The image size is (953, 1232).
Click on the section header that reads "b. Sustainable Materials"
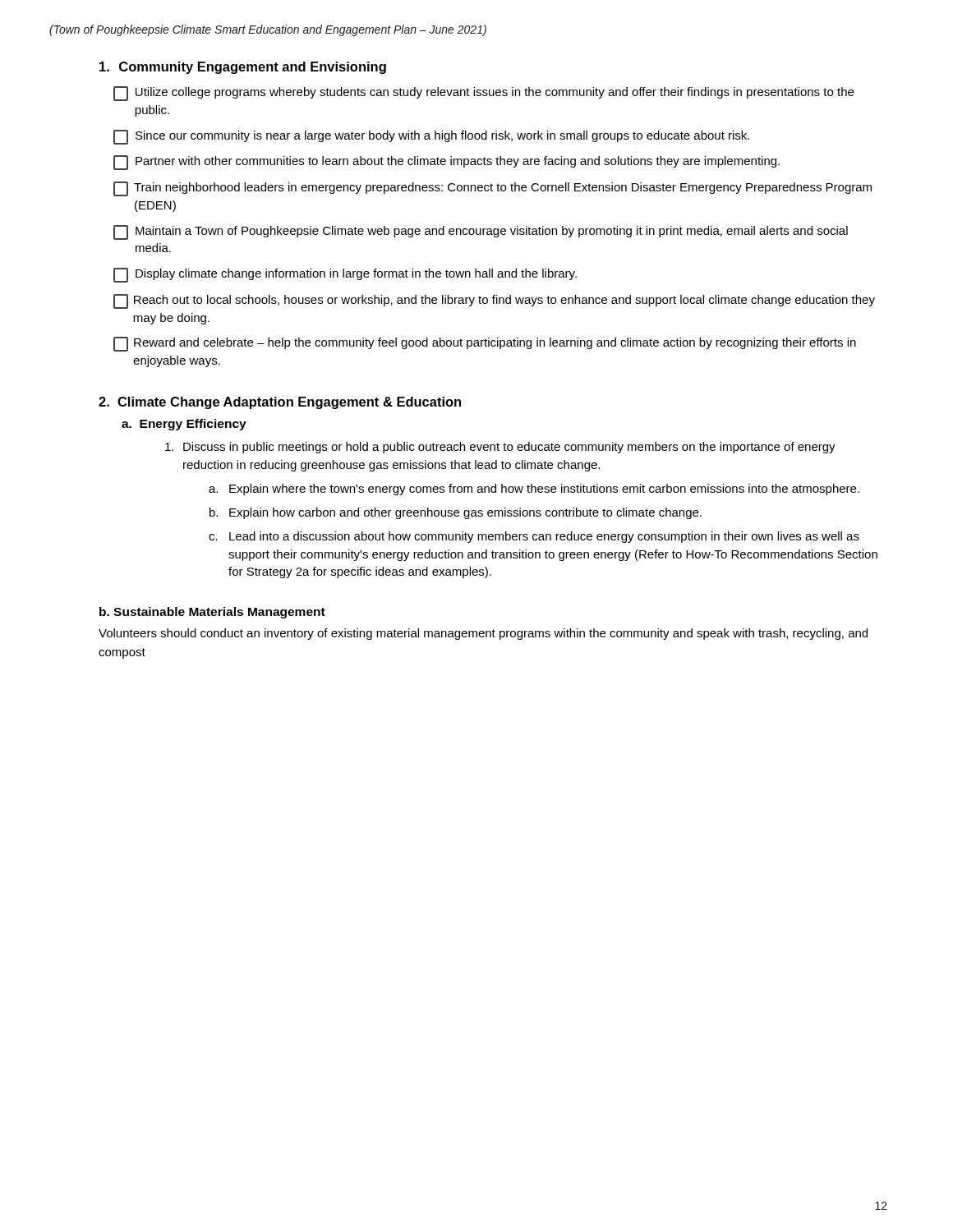coord(212,612)
